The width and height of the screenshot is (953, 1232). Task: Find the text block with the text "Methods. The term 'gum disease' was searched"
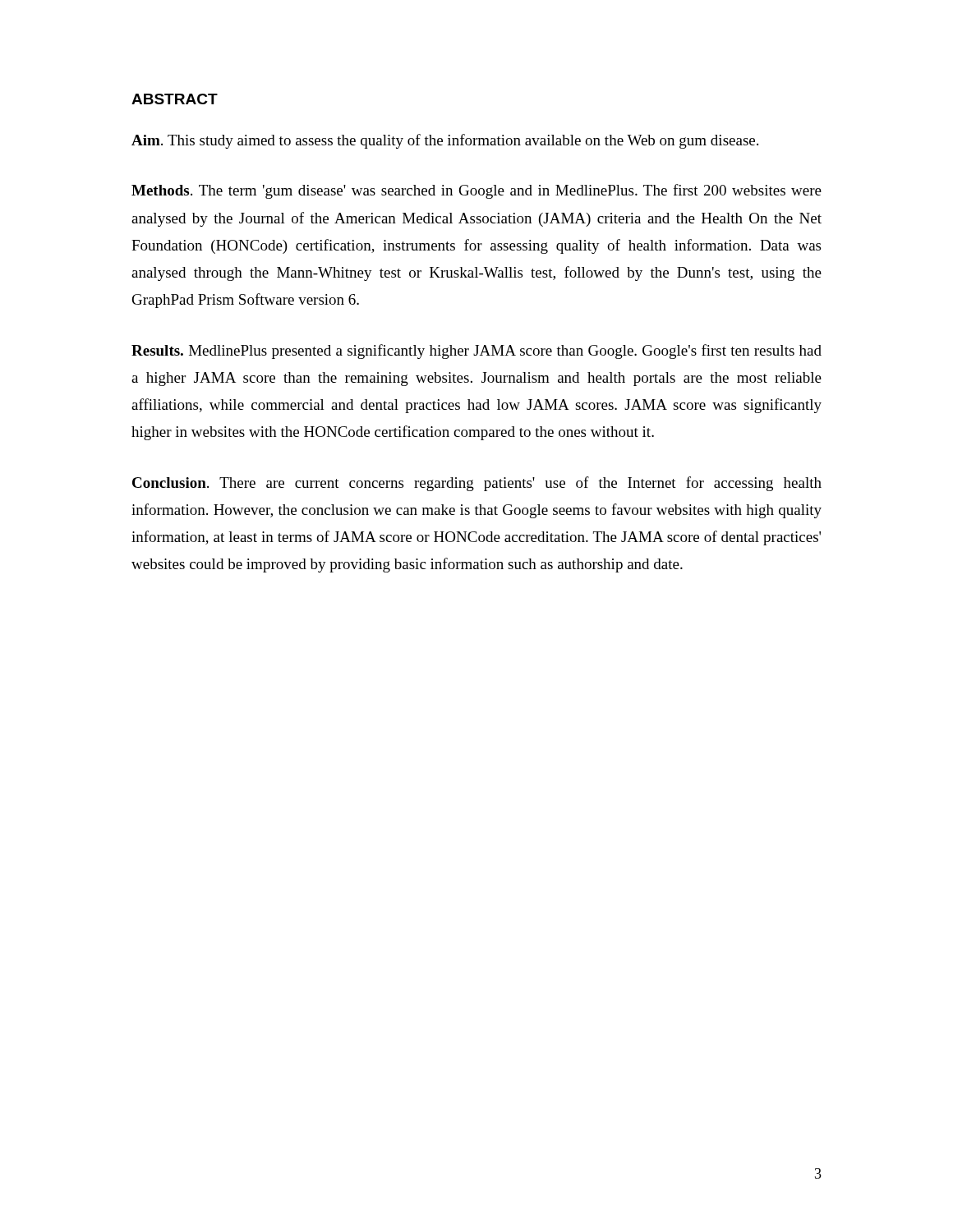pos(476,245)
